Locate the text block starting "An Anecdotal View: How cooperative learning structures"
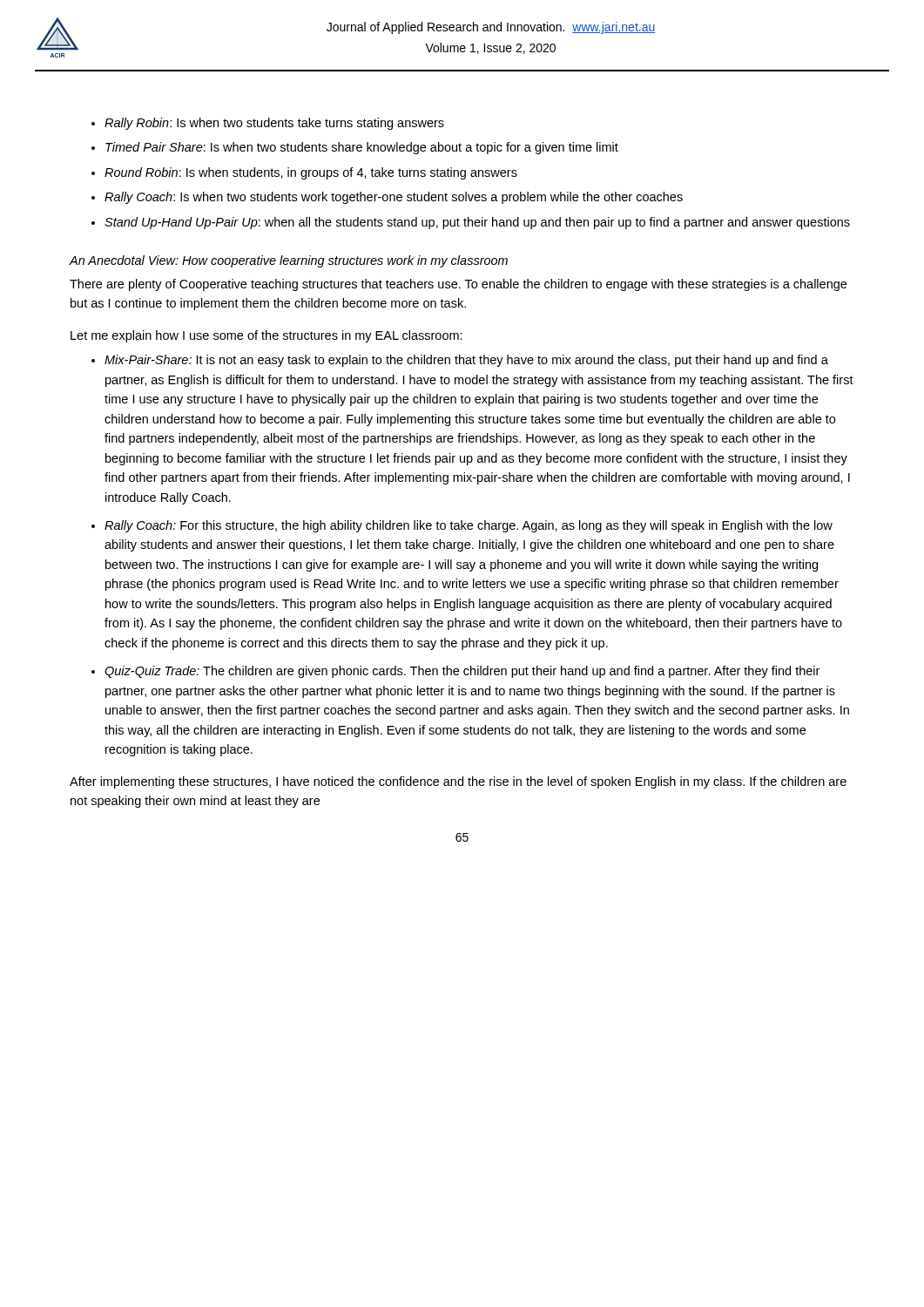This screenshot has height=1307, width=924. coord(289,261)
